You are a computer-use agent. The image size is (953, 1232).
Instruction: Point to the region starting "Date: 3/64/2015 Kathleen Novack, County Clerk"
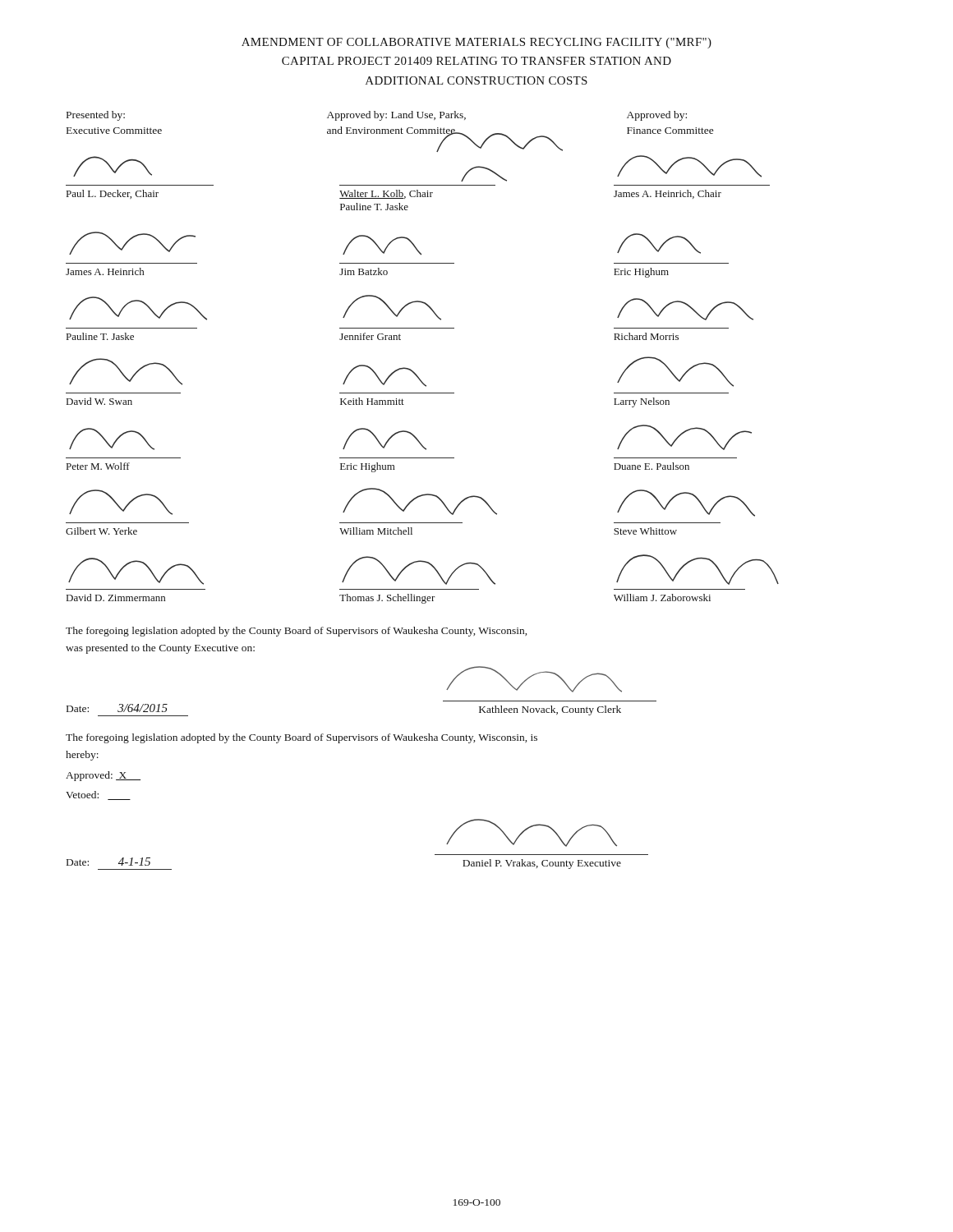click(476, 689)
